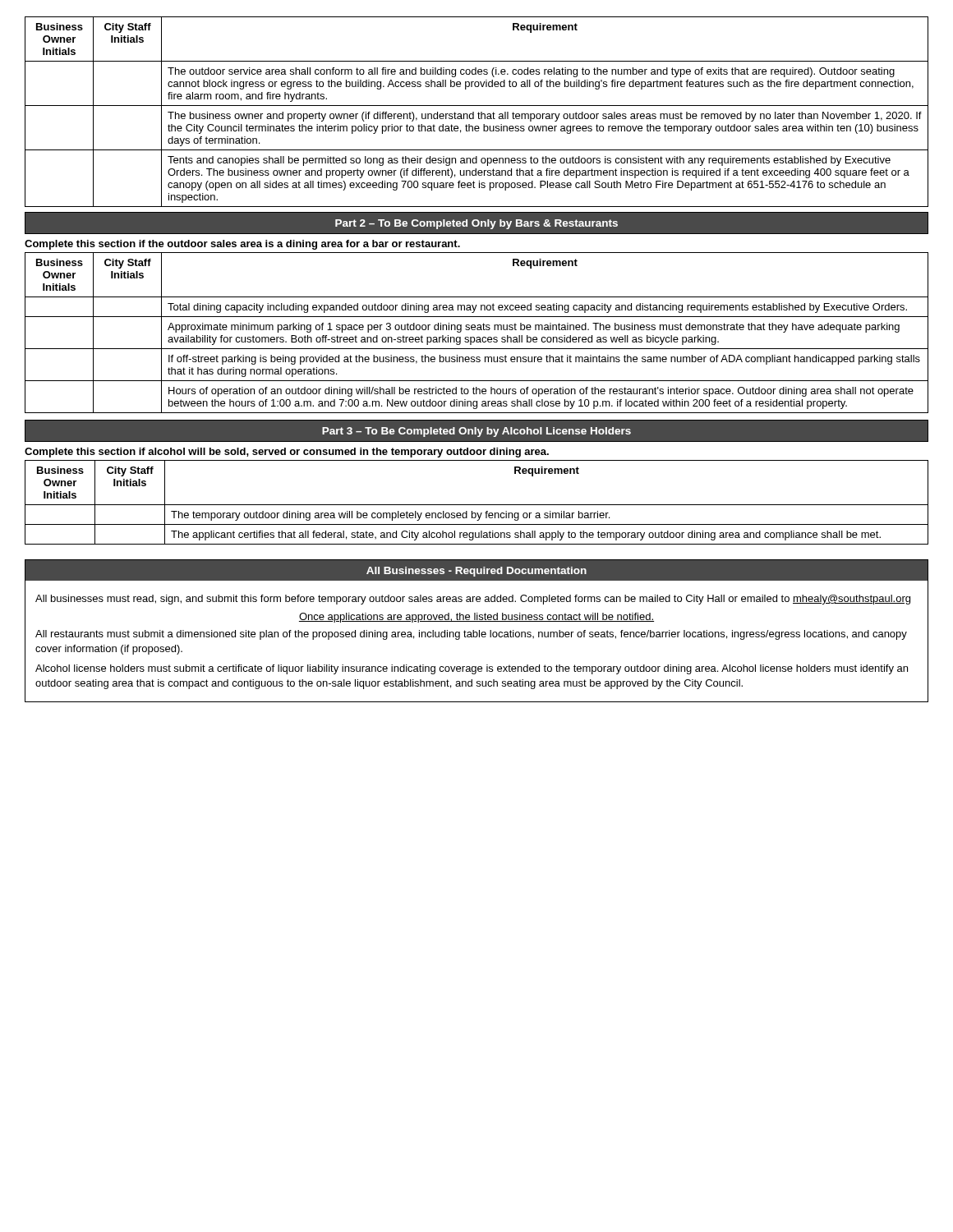This screenshot has width=953, height=1232.
Task: Locate the table with the text "The applicant certifies that"
Action: [476, 502]
